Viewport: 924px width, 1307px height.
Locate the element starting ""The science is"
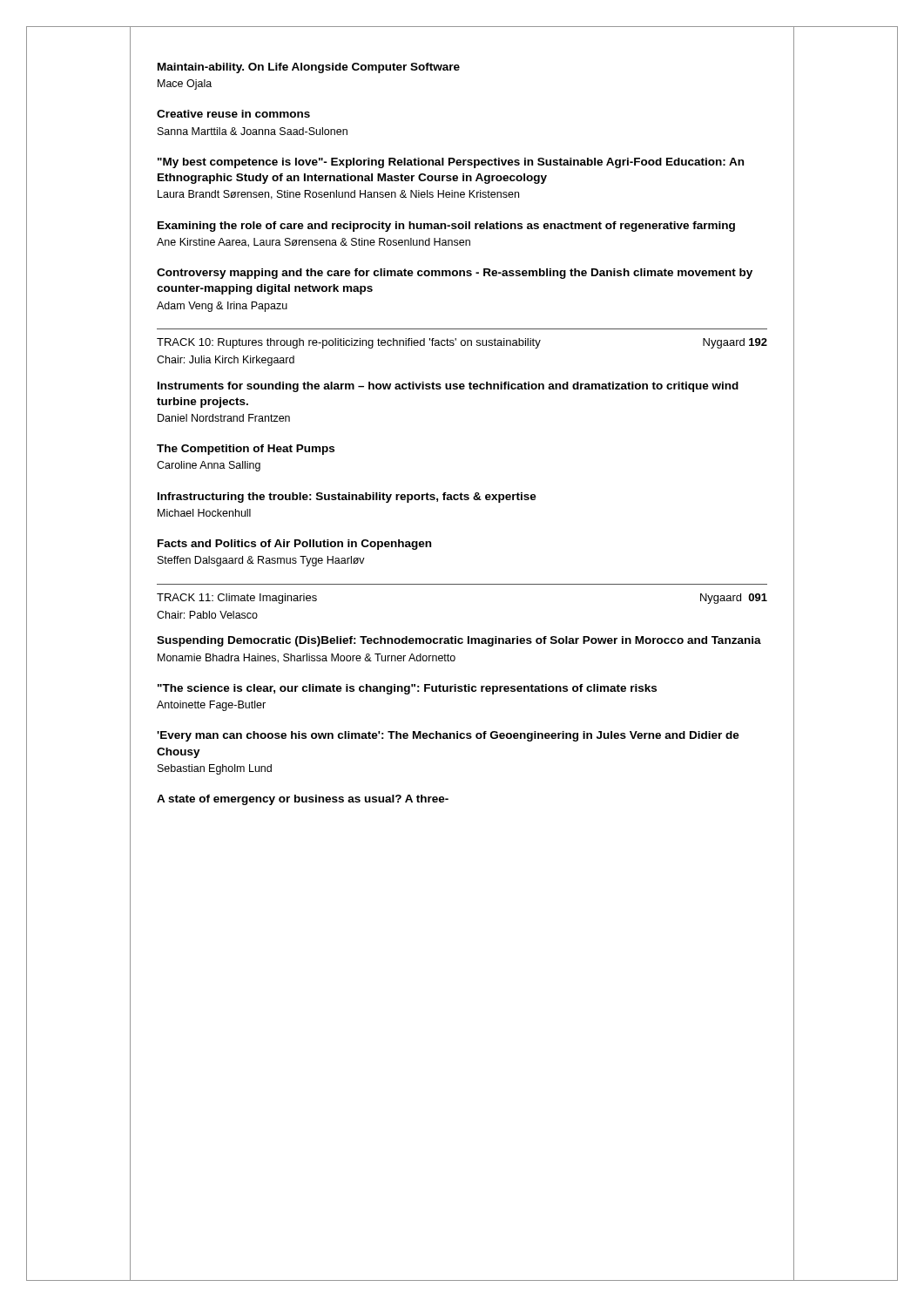[x=462, y=696]
